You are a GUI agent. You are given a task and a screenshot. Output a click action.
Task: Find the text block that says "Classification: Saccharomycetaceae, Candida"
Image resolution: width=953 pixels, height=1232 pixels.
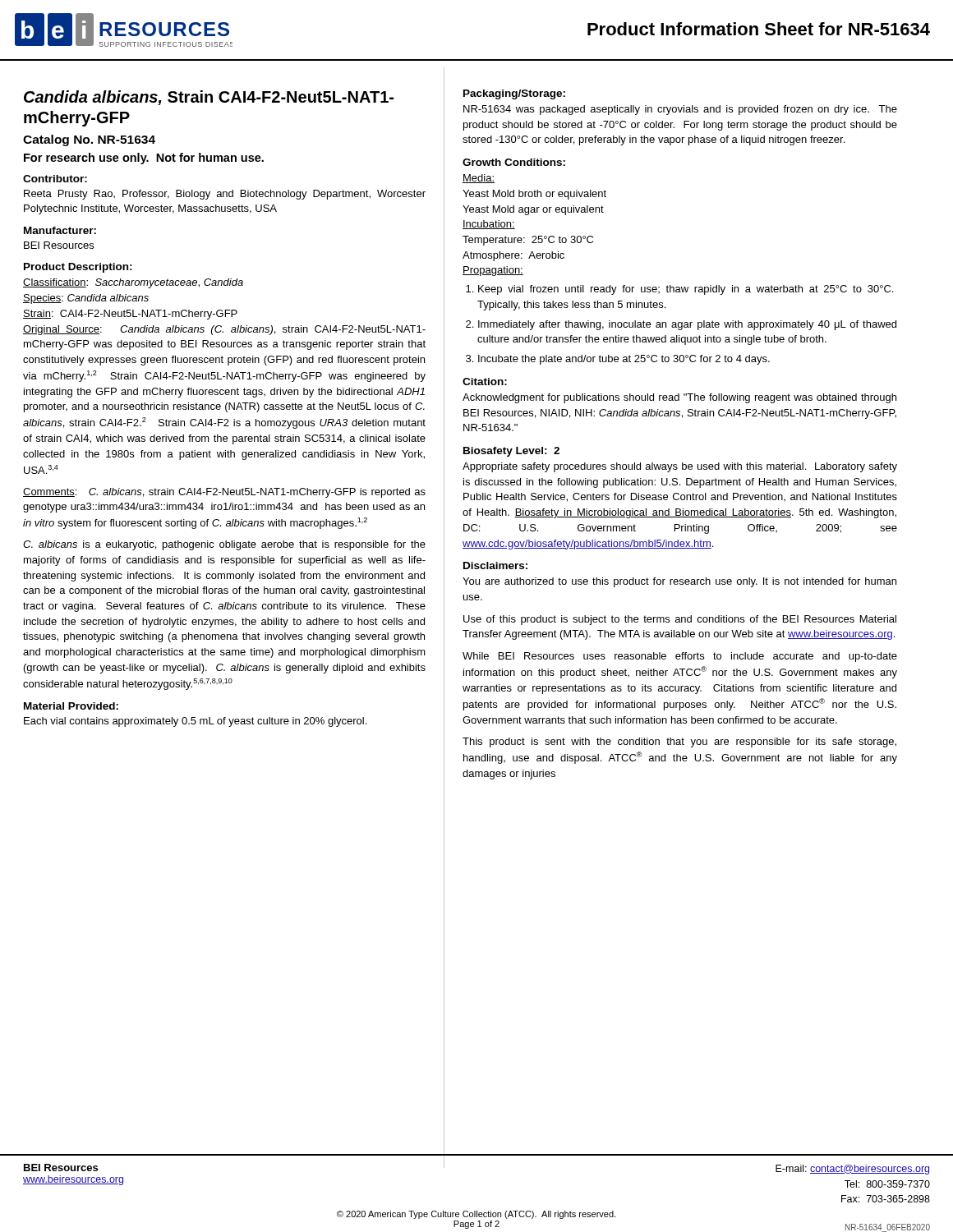pyautogui.click(x=224, y=376)
